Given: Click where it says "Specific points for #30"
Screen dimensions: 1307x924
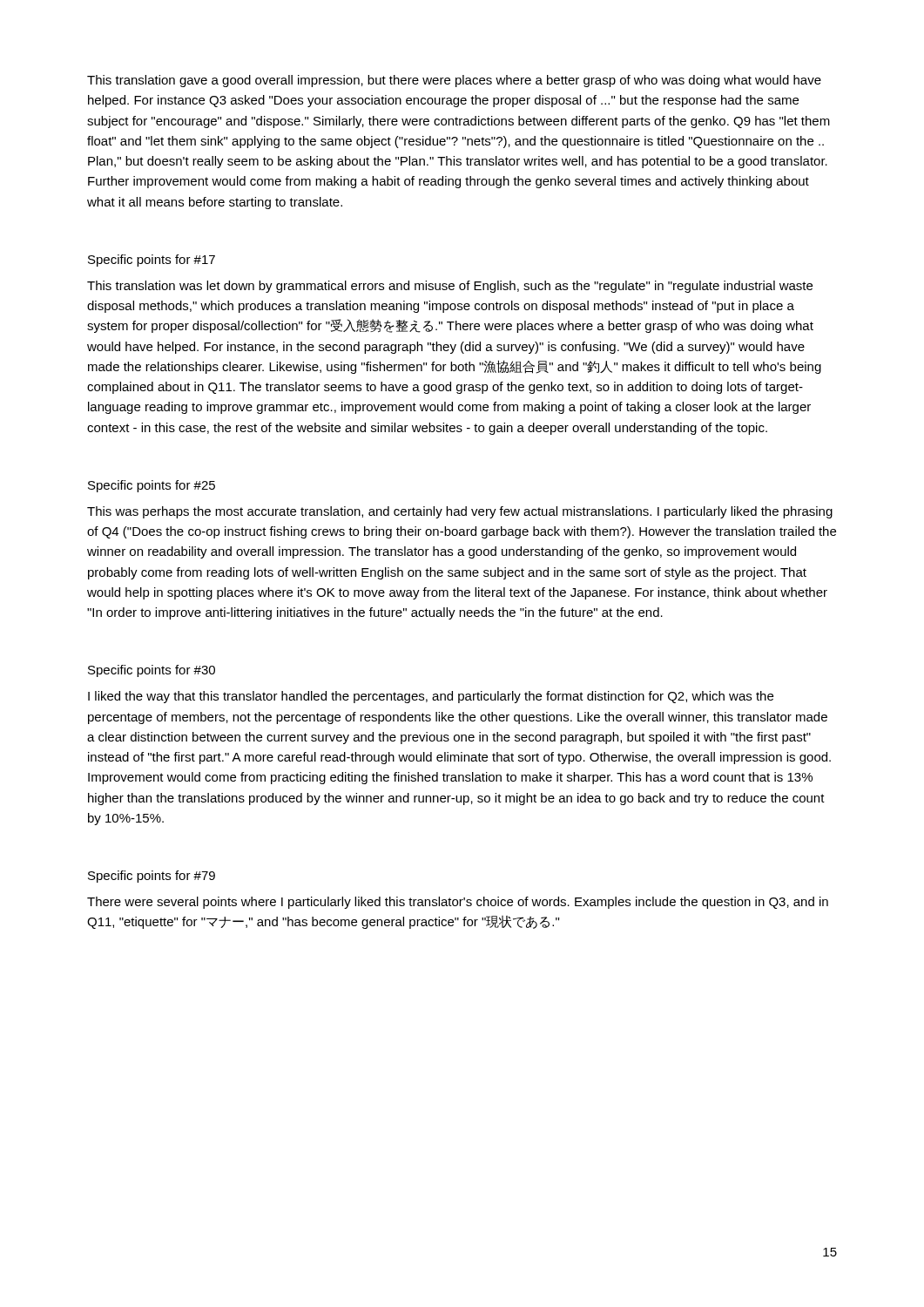Looking at the screenshot, I should [x=151, y=670].
